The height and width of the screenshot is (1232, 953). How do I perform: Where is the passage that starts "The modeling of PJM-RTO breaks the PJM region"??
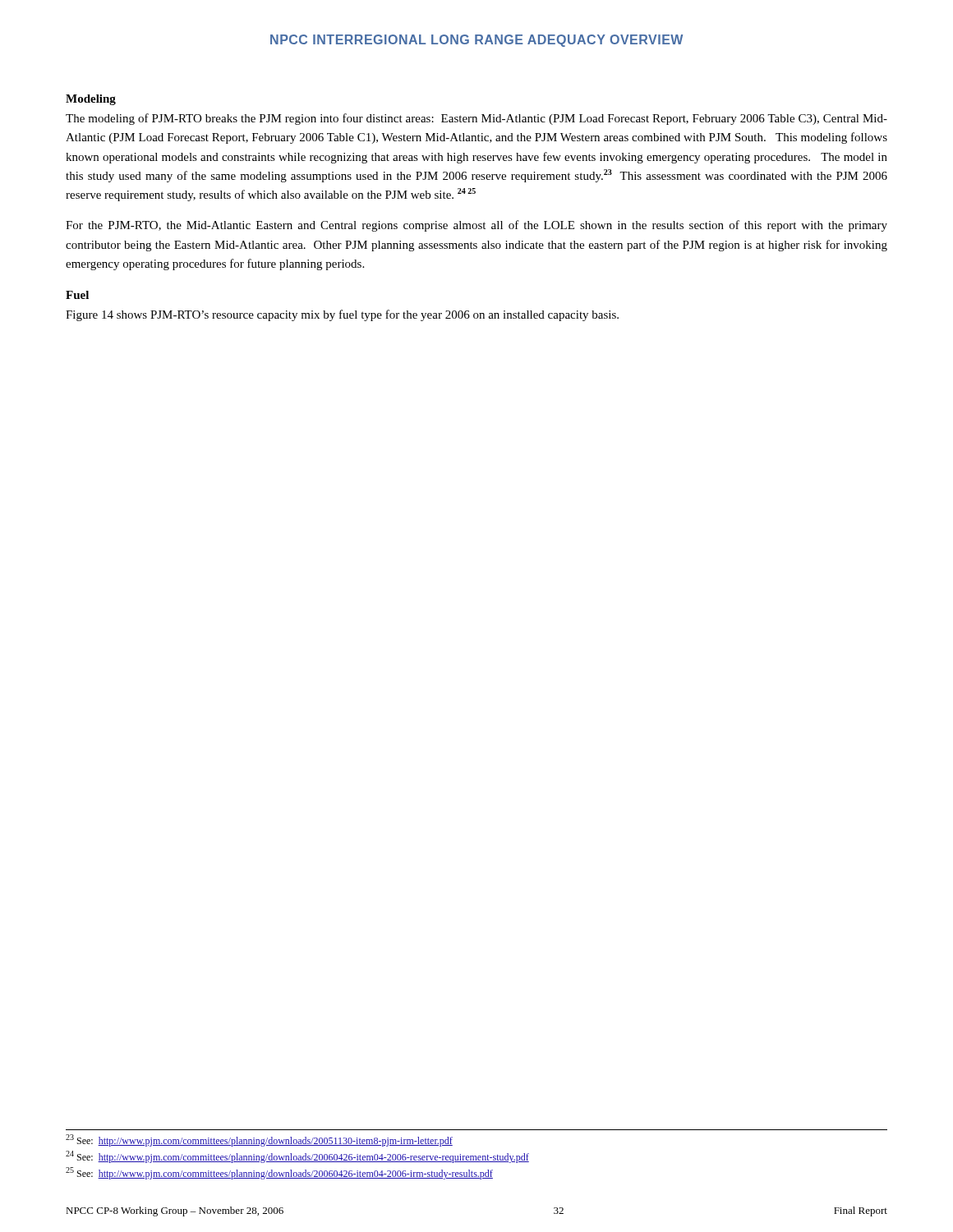(x=476, y=156)
